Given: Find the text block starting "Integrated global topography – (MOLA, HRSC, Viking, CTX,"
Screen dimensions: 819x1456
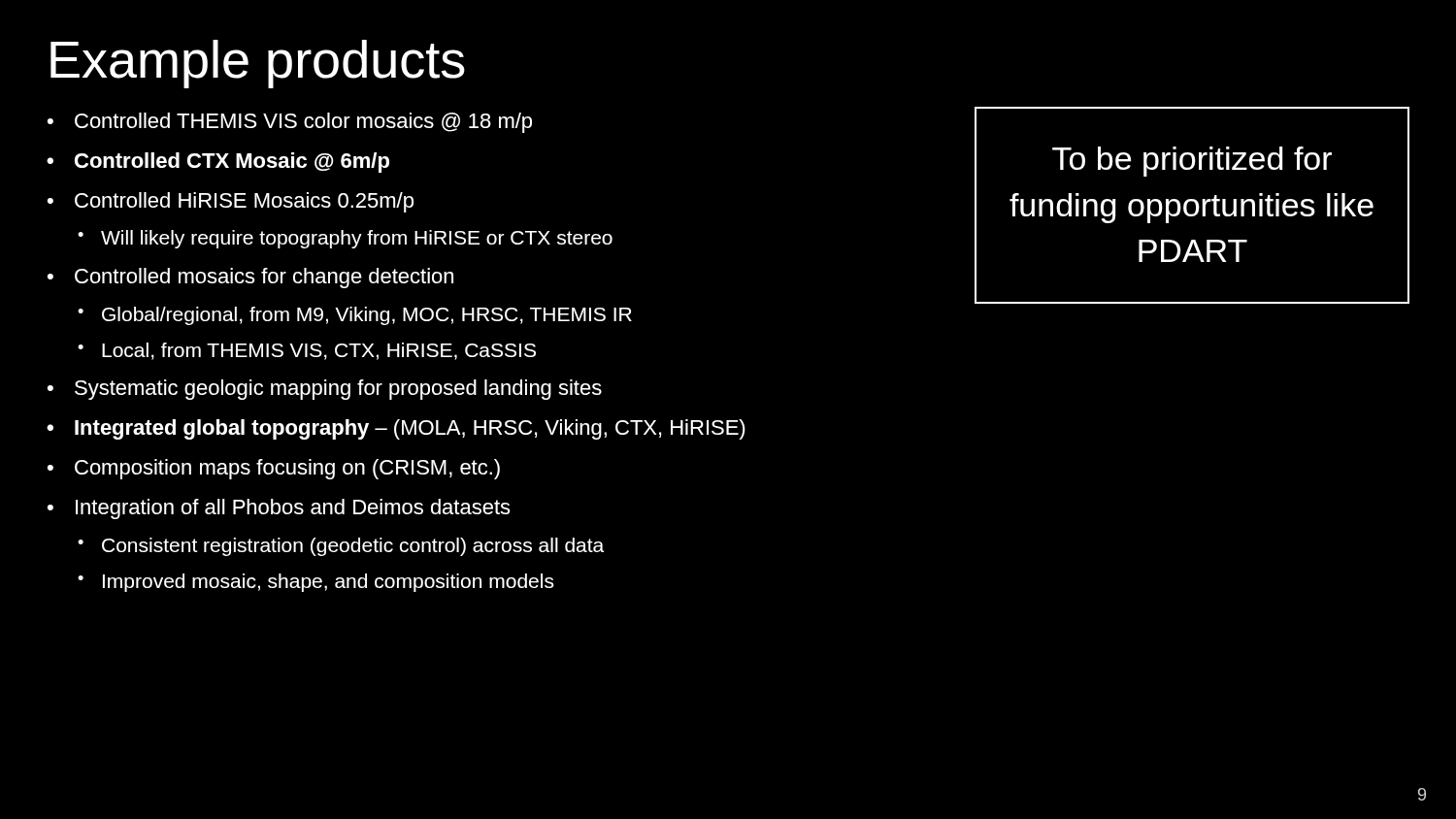Looking at the screenshot, I should click(x=410, y=428).
